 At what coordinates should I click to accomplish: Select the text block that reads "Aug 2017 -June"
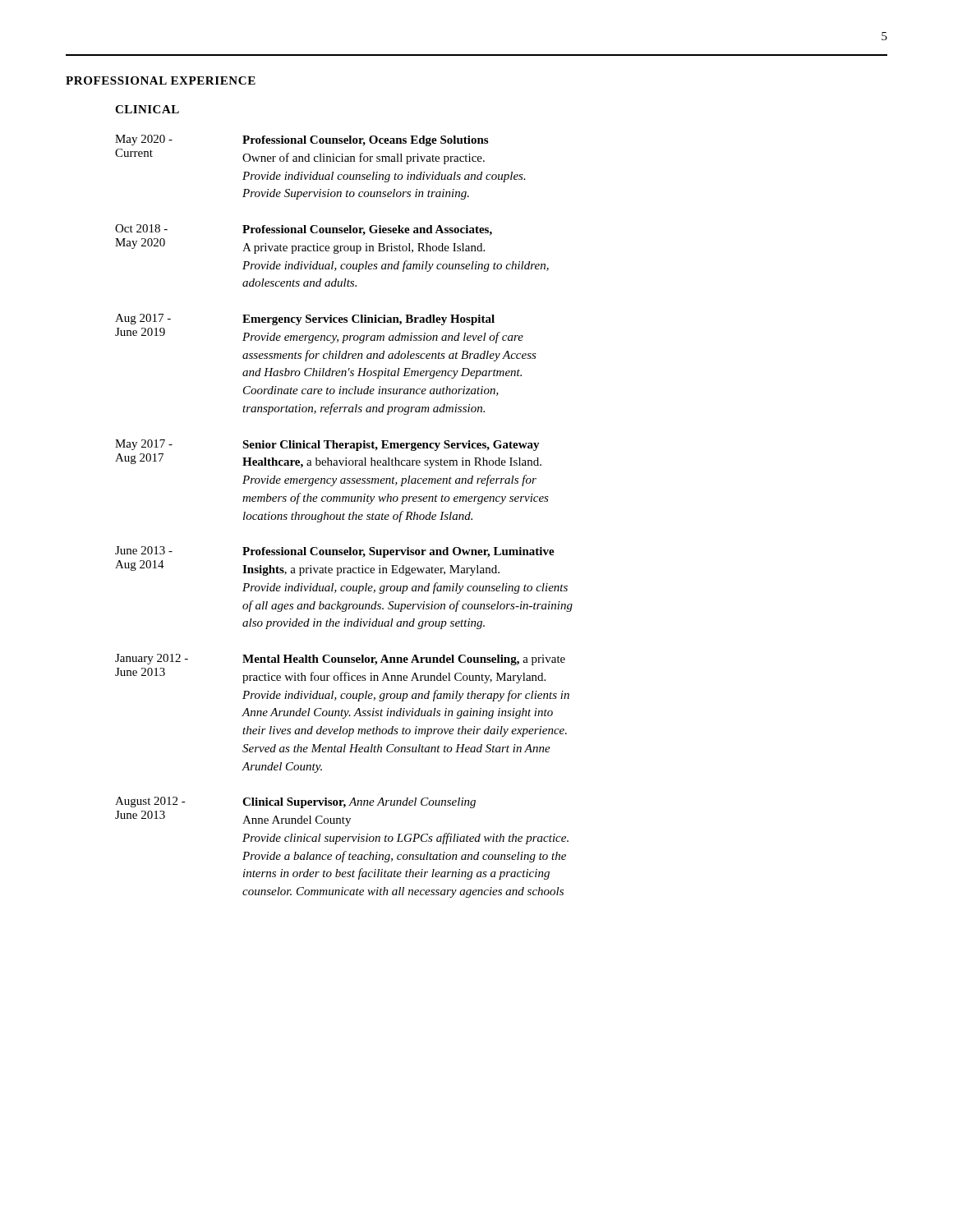pyautogui.click(x=501, y=364)
